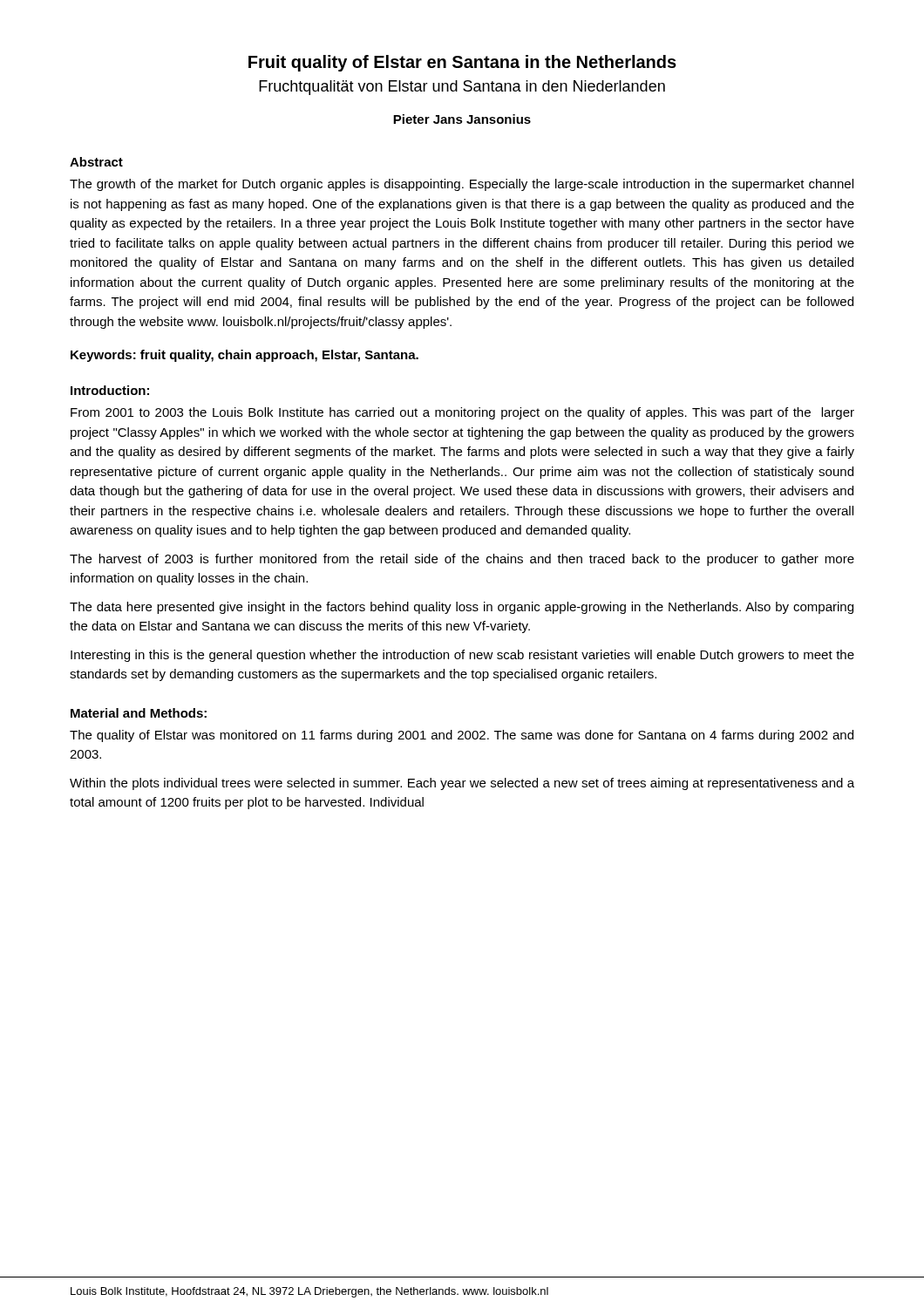Viewport: 924px width, 1308px height.
Task: Click on the text that says "Pieter Jans Jansonius"
Action: (462, 119)
